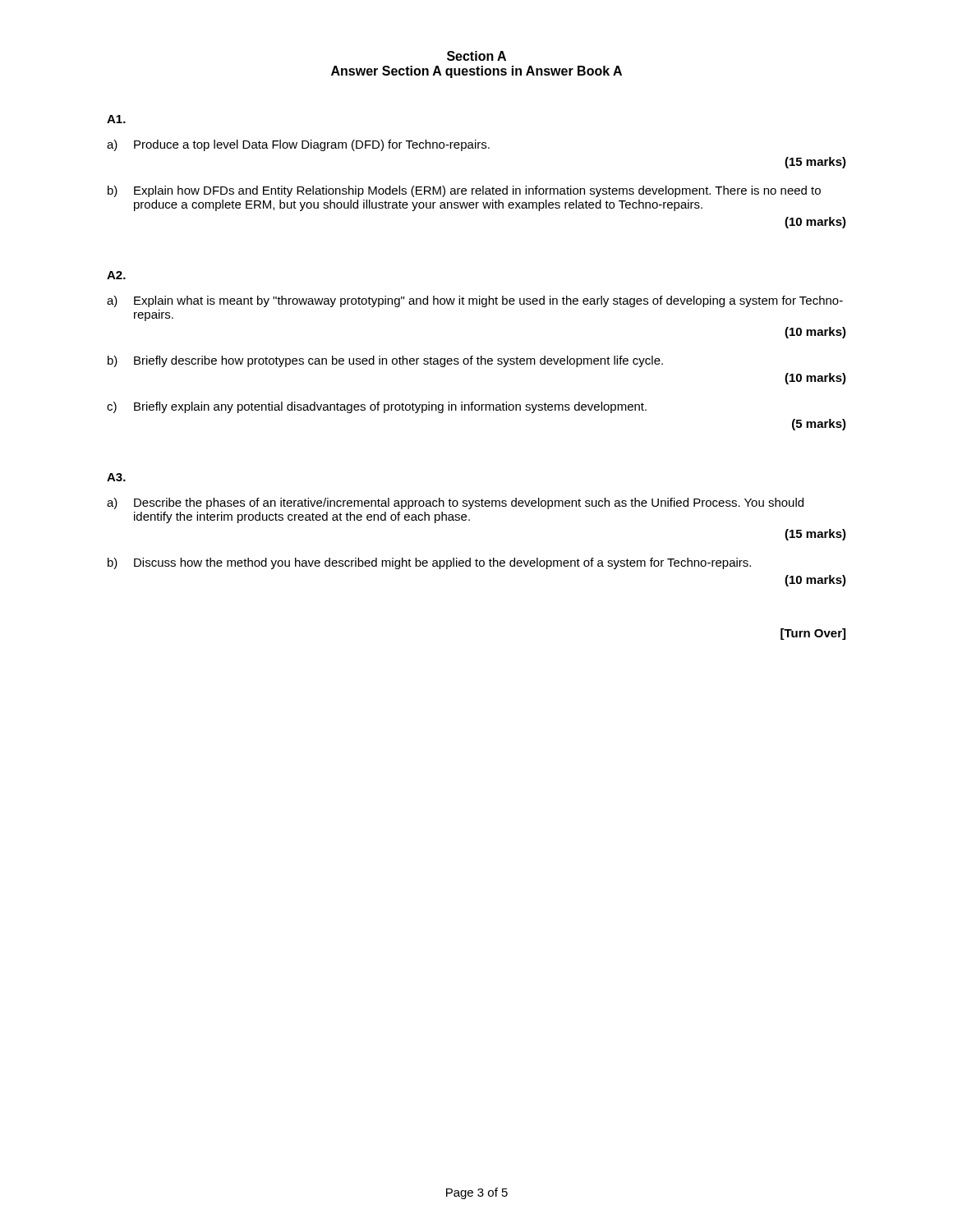Find "[Turn Over]" on this page
The image size is (953, 1232).
pos(813,633)
